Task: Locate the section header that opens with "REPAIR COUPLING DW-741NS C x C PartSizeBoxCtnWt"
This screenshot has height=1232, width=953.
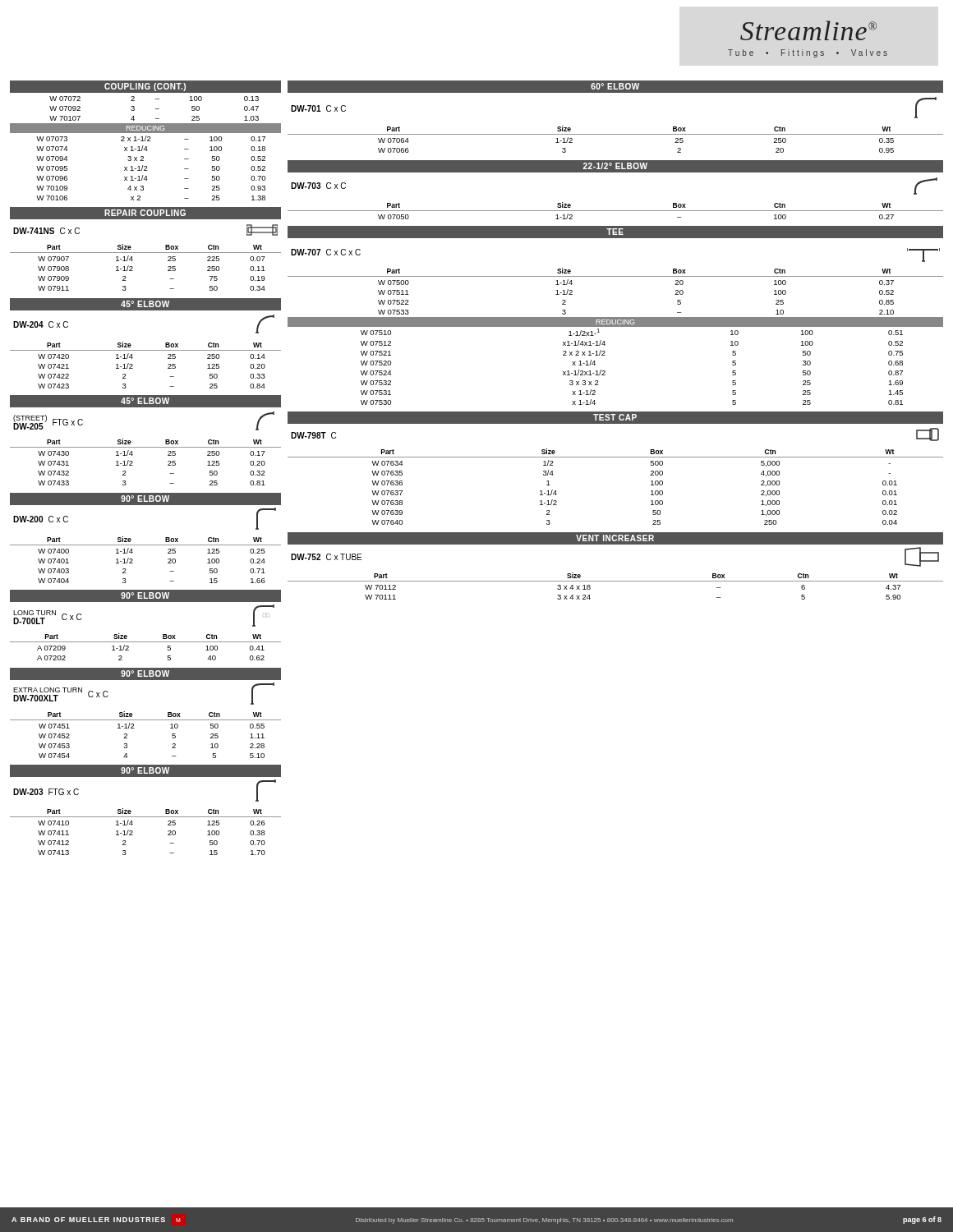Action: [145, 250]
